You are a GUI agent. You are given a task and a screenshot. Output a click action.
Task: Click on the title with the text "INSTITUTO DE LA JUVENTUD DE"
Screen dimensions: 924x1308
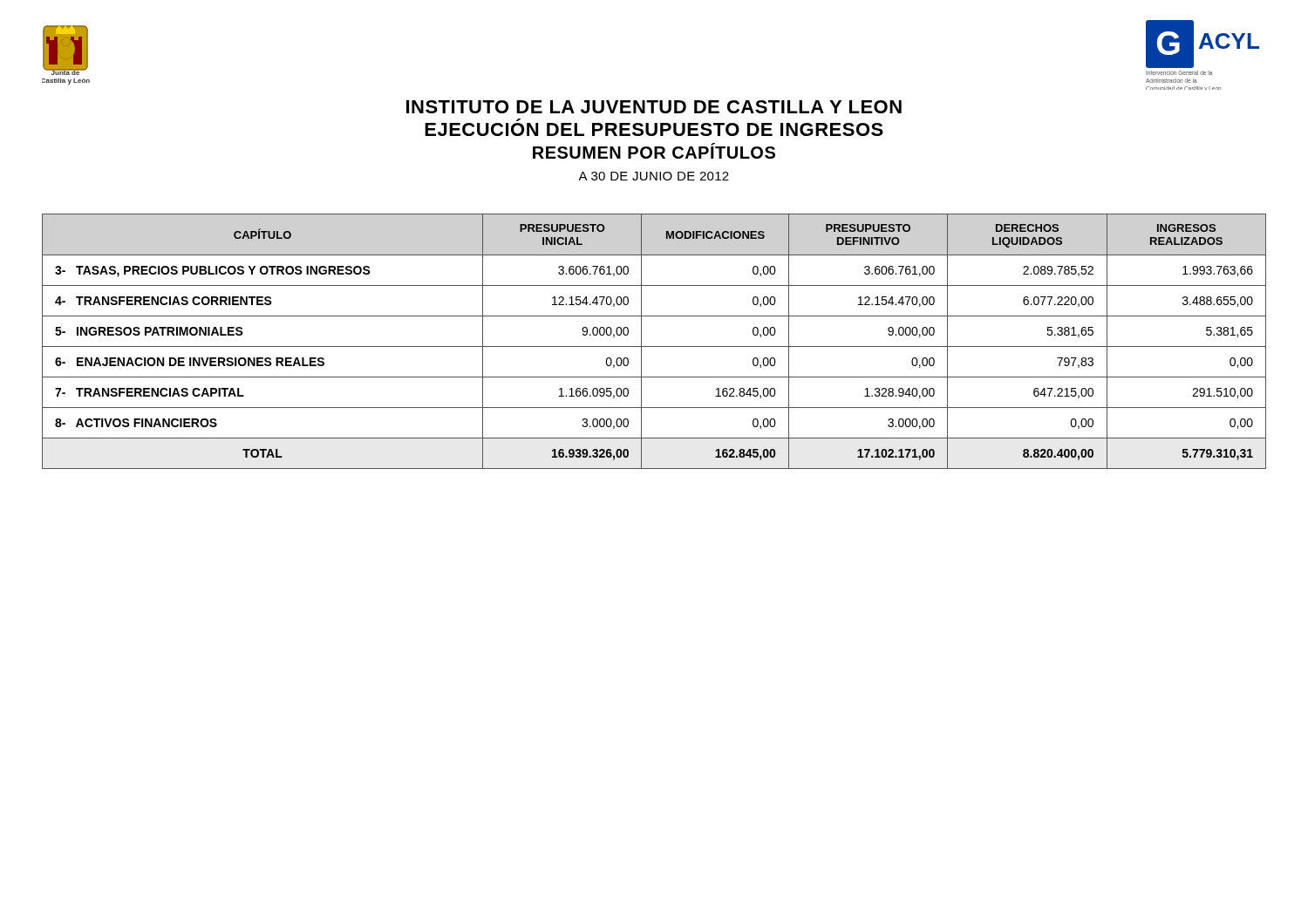654,139
